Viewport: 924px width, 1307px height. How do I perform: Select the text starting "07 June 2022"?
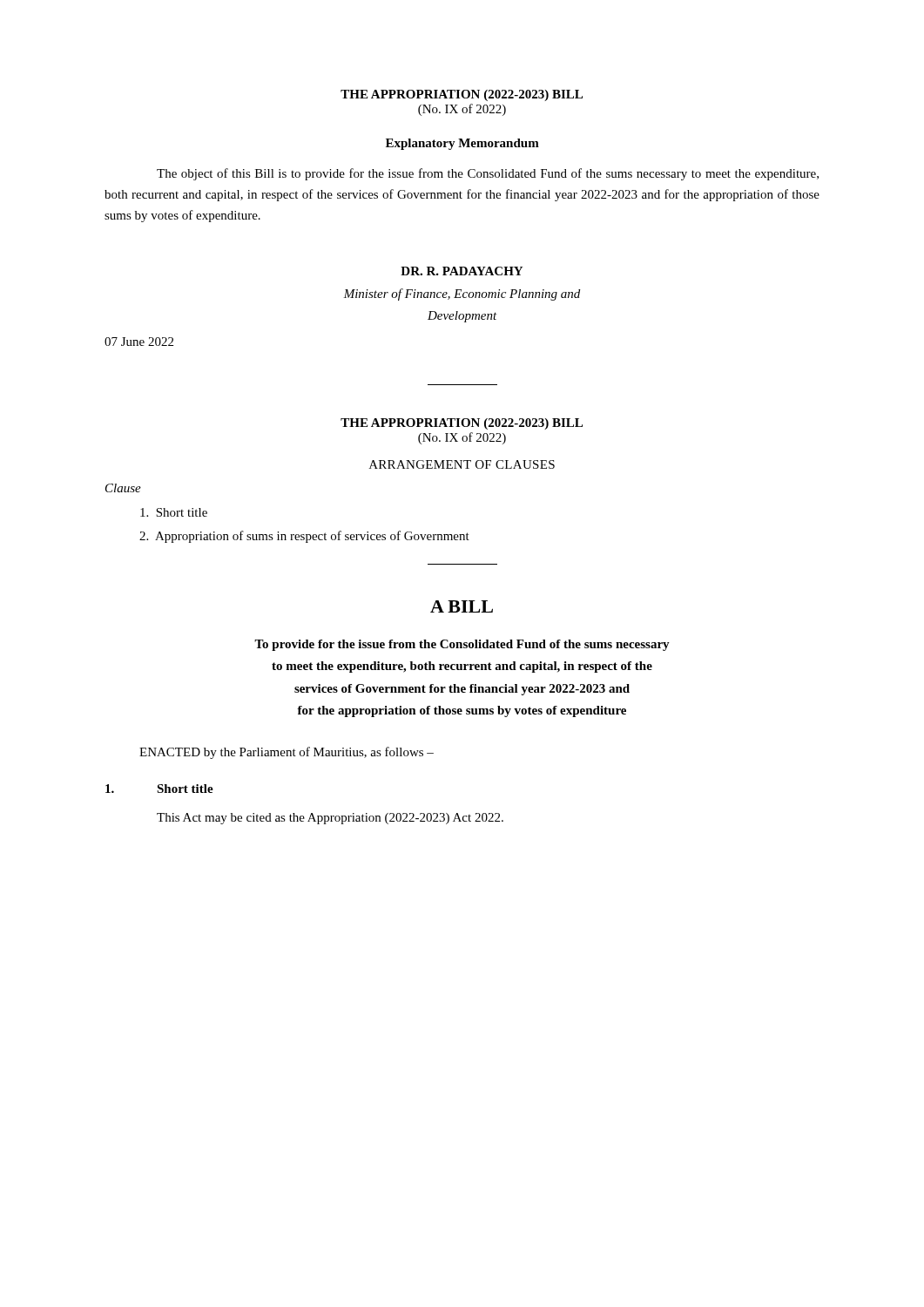coord(139,341)
